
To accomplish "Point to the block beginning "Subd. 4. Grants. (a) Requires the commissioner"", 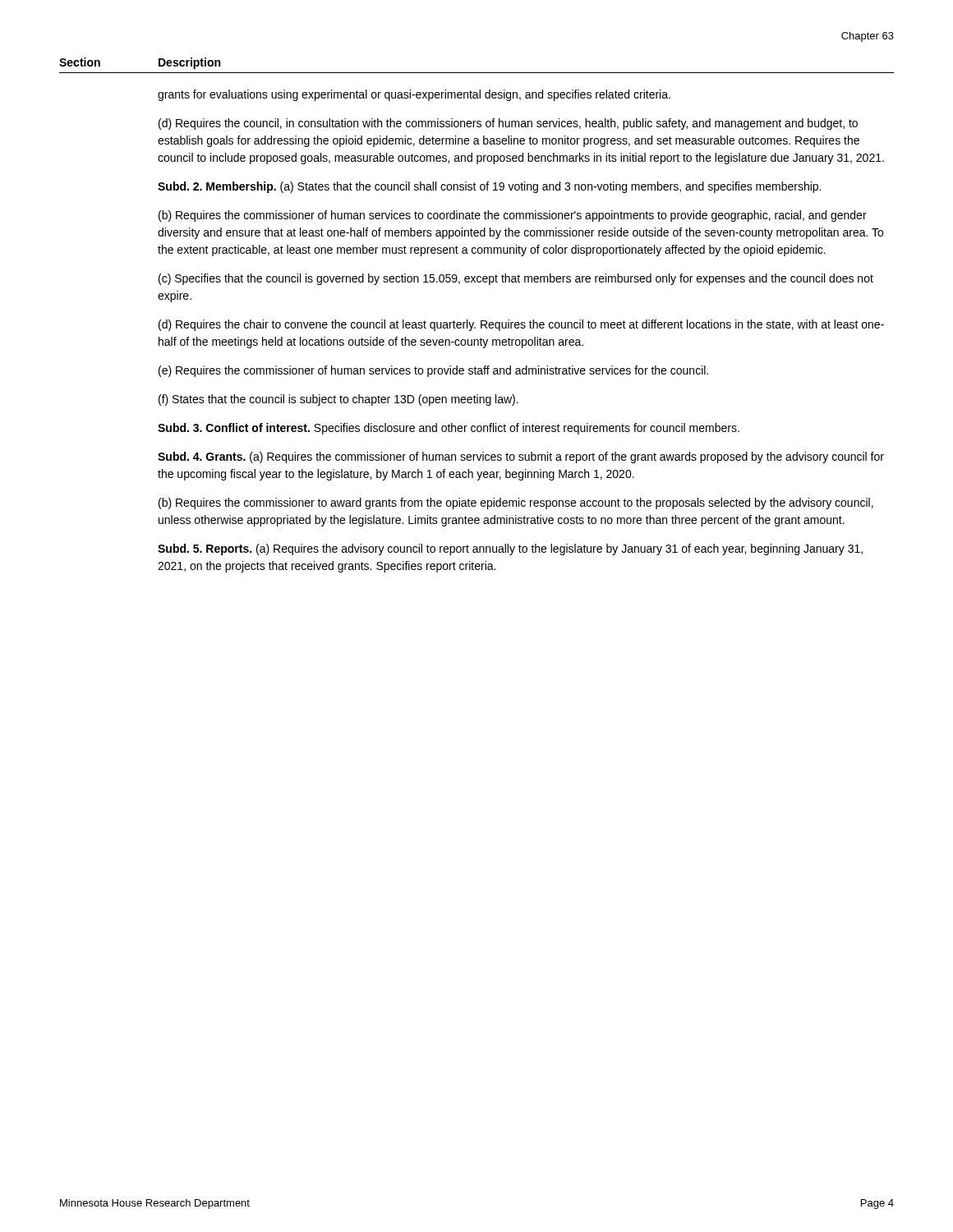I will 521,465.
